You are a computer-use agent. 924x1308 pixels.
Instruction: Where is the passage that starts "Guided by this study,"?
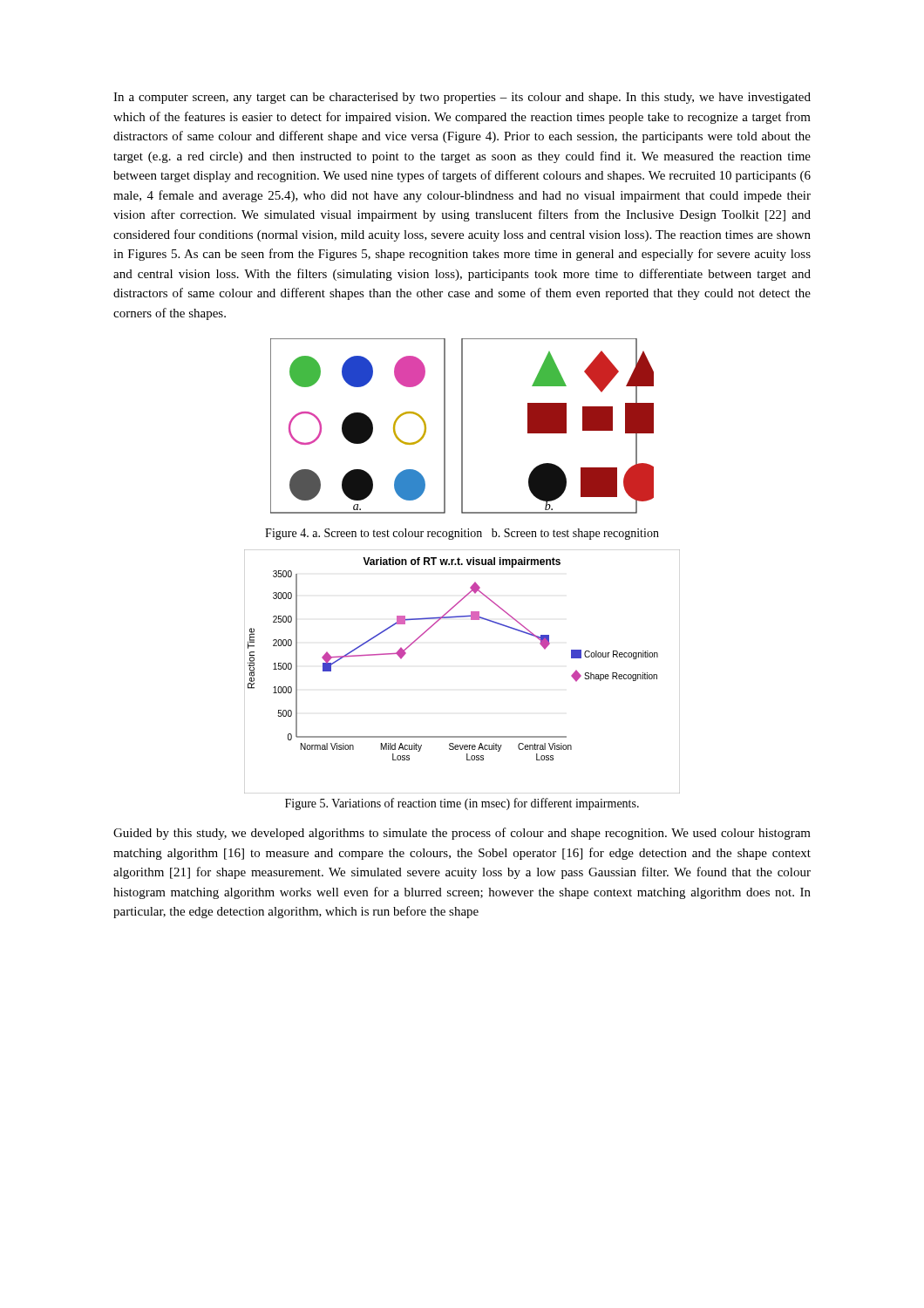pos(462,872)
